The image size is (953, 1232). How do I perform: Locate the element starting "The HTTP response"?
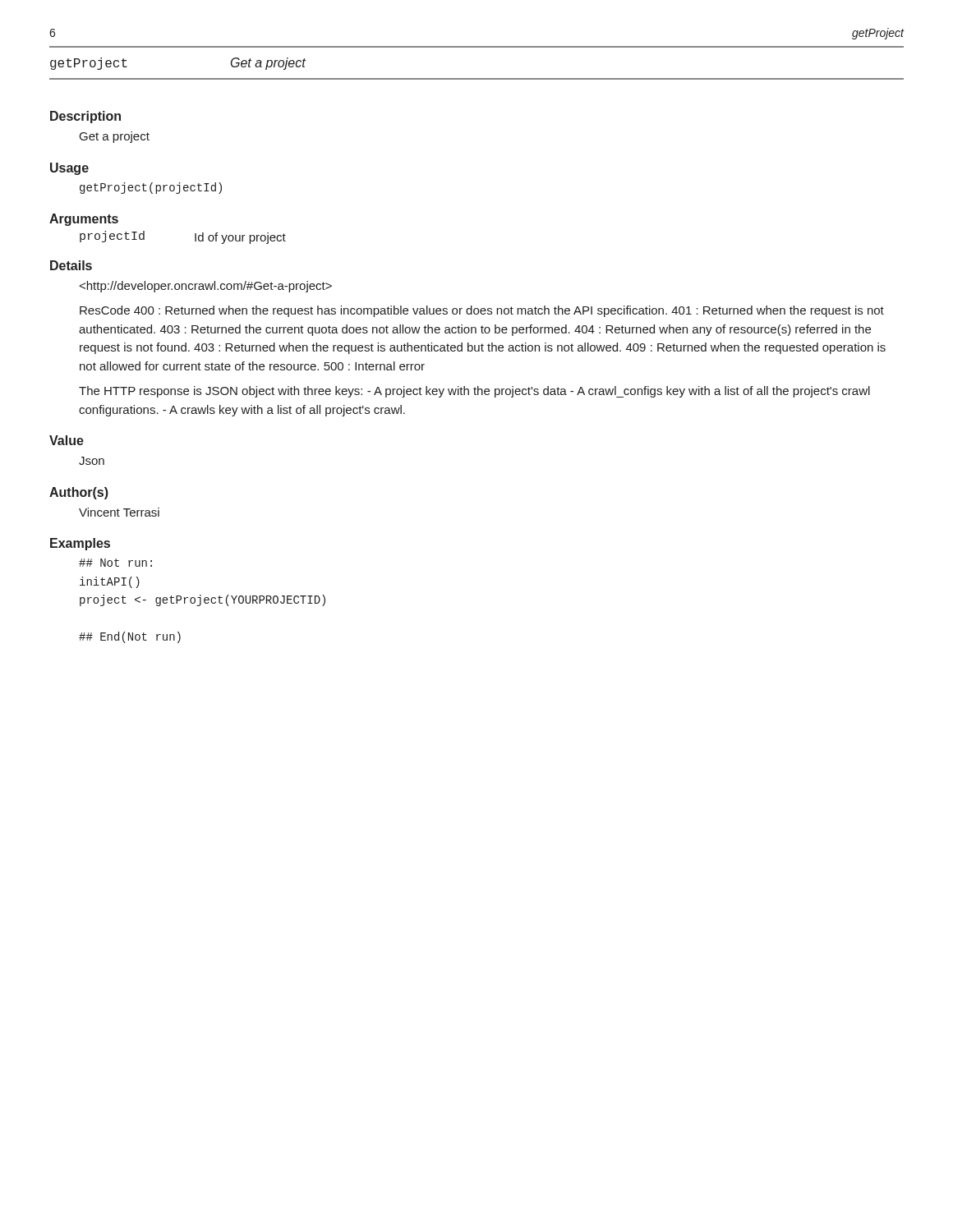pos(475,400)
